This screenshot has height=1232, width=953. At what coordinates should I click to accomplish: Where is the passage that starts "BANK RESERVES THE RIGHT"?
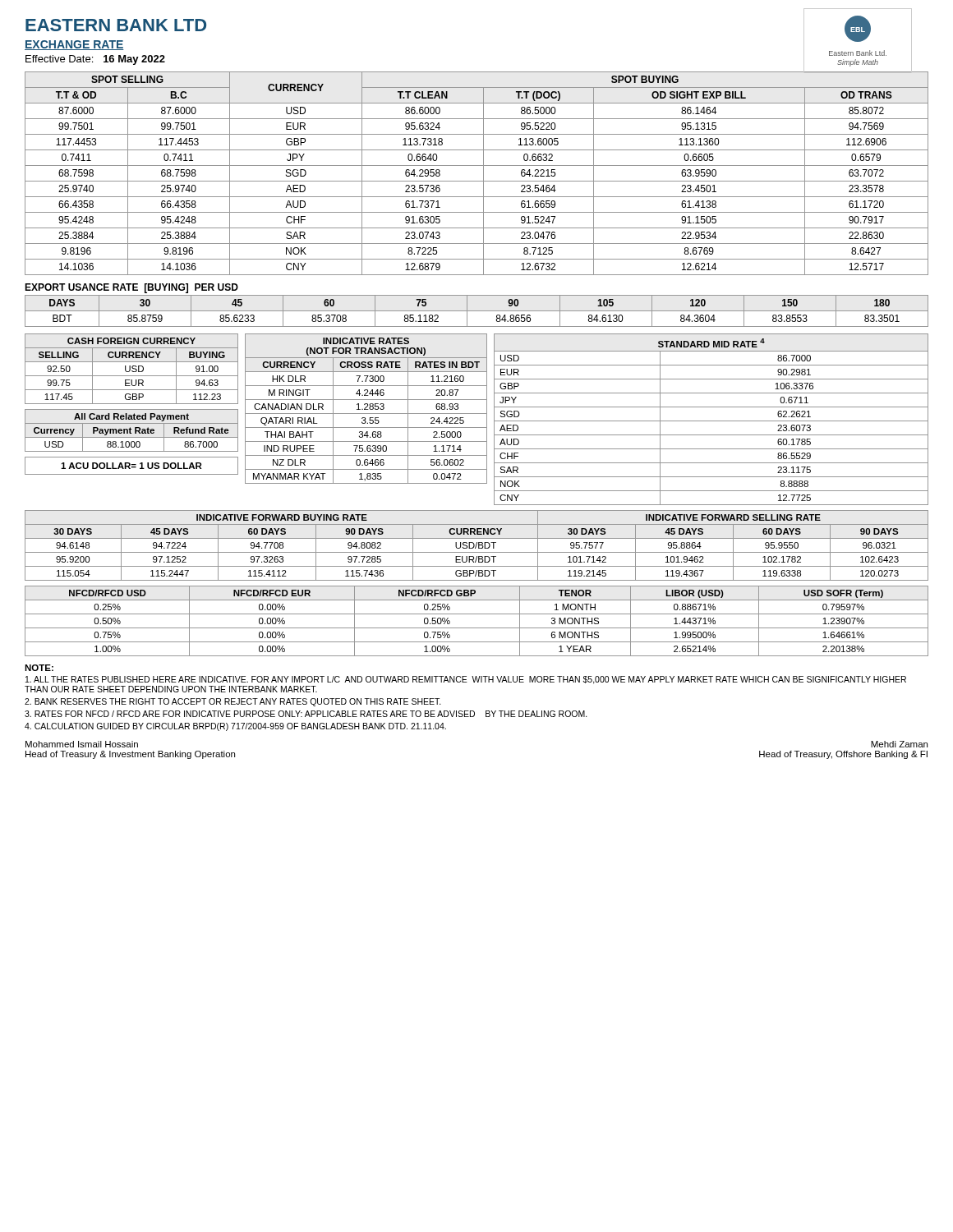pyautogui.click(x=233, y=701)
